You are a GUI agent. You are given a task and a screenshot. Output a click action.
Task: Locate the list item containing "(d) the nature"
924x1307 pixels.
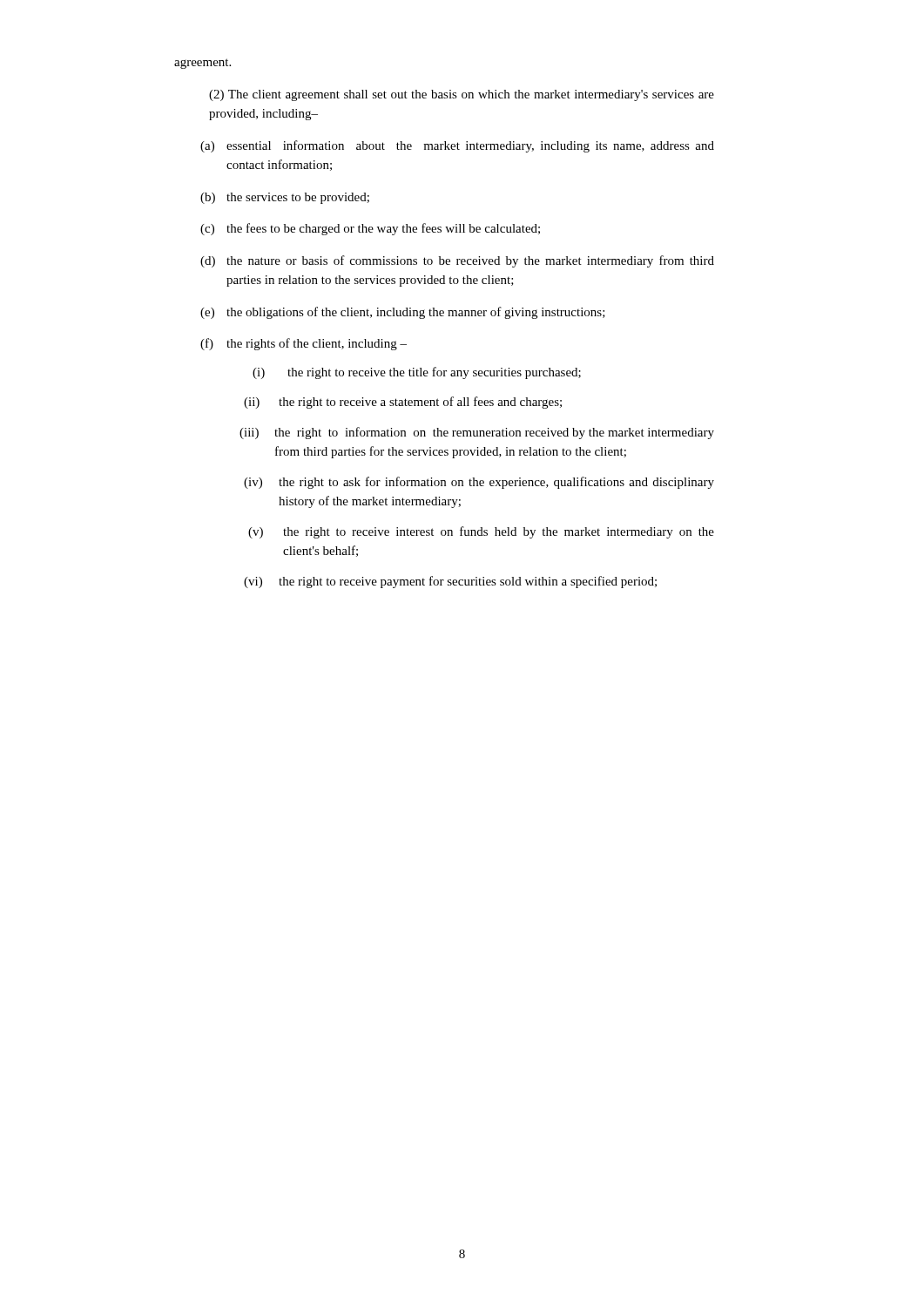(457, 270)
